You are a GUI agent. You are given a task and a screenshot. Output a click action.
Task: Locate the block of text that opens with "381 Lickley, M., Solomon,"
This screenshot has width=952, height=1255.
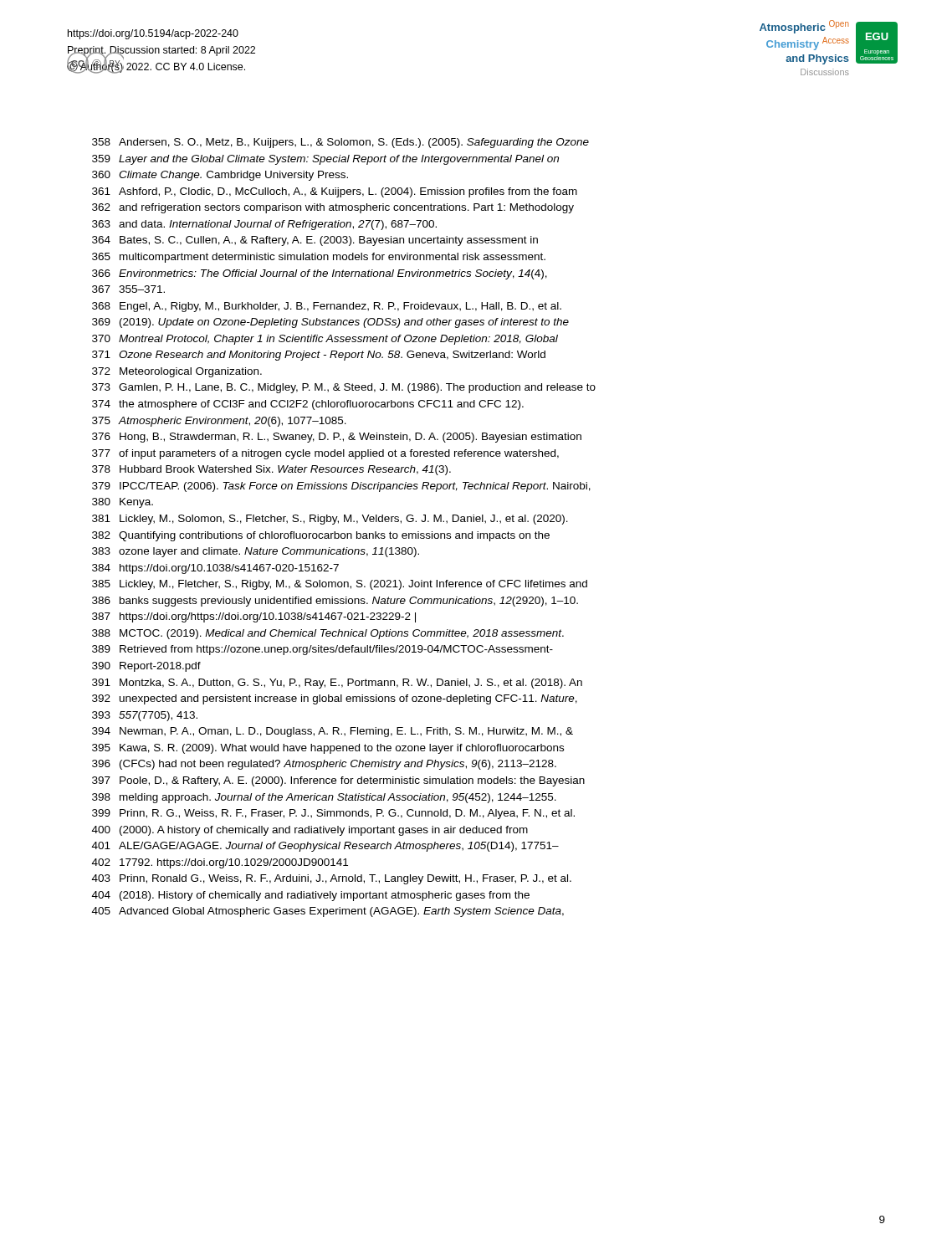476,519
